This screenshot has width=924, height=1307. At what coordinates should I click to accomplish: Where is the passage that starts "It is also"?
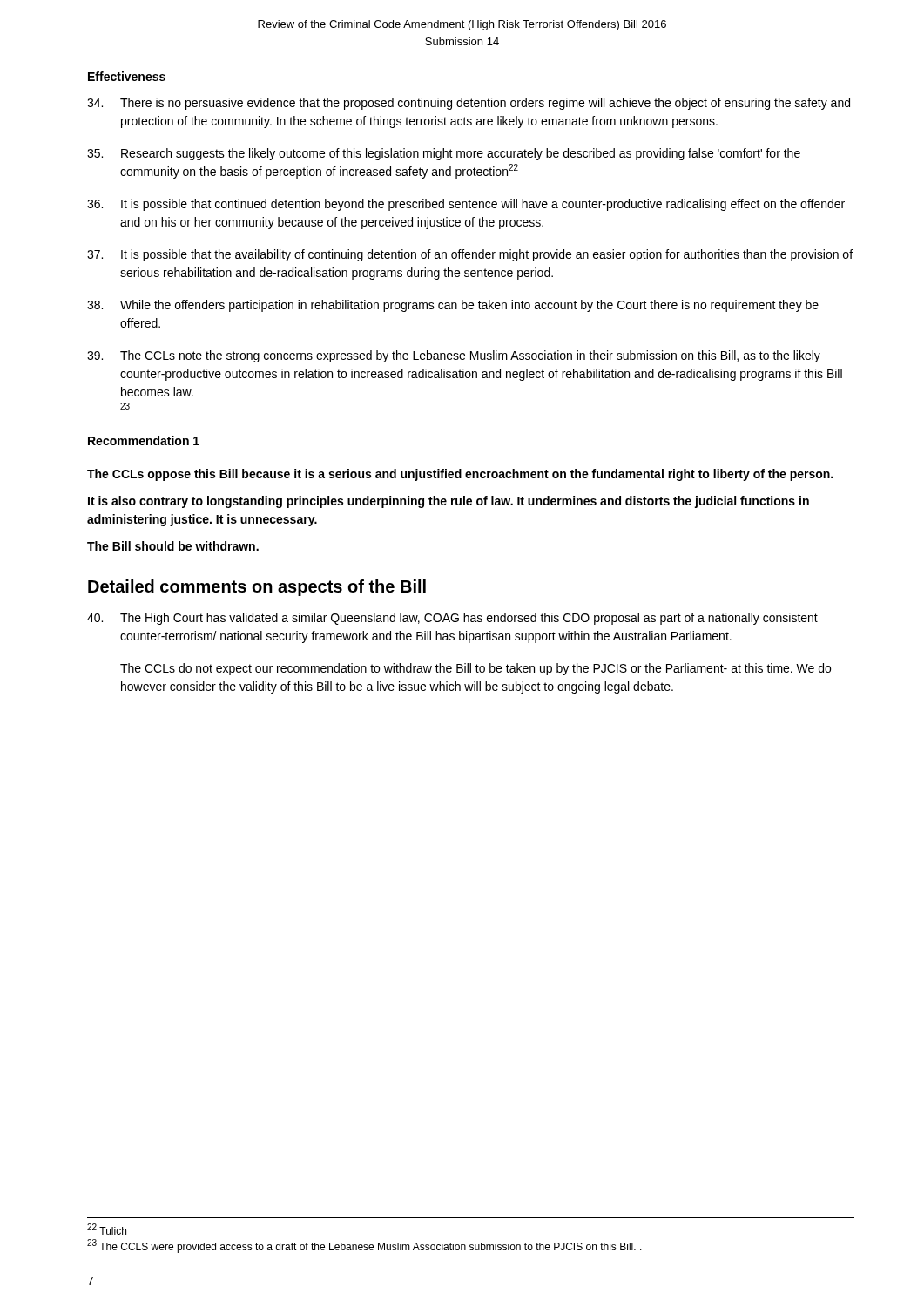[448, 510]
